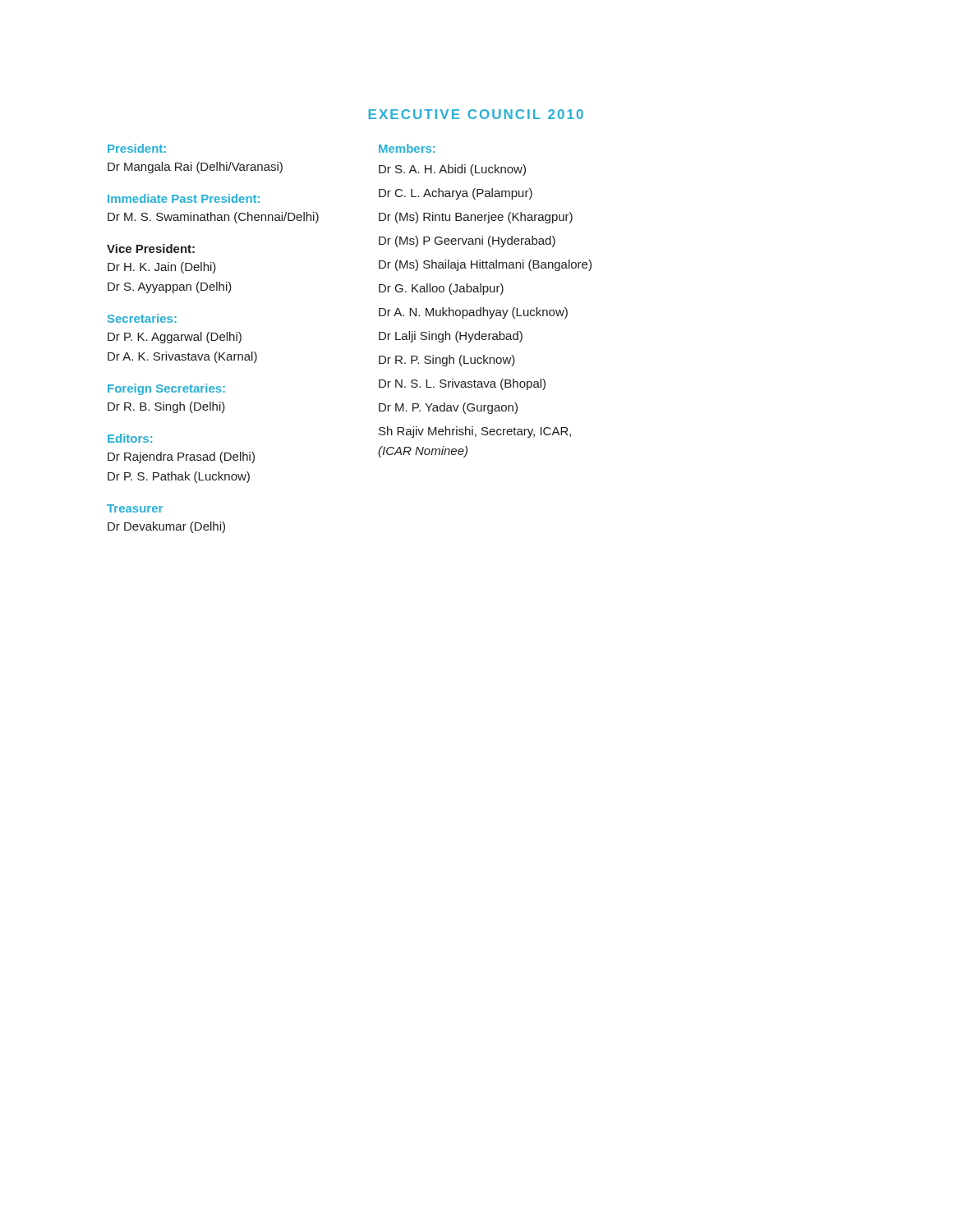Select the list item that reads "Dr (Ms) P Geervani (Hyderabad)"
Screen dimensions: 1232x953
coord(467,240)
